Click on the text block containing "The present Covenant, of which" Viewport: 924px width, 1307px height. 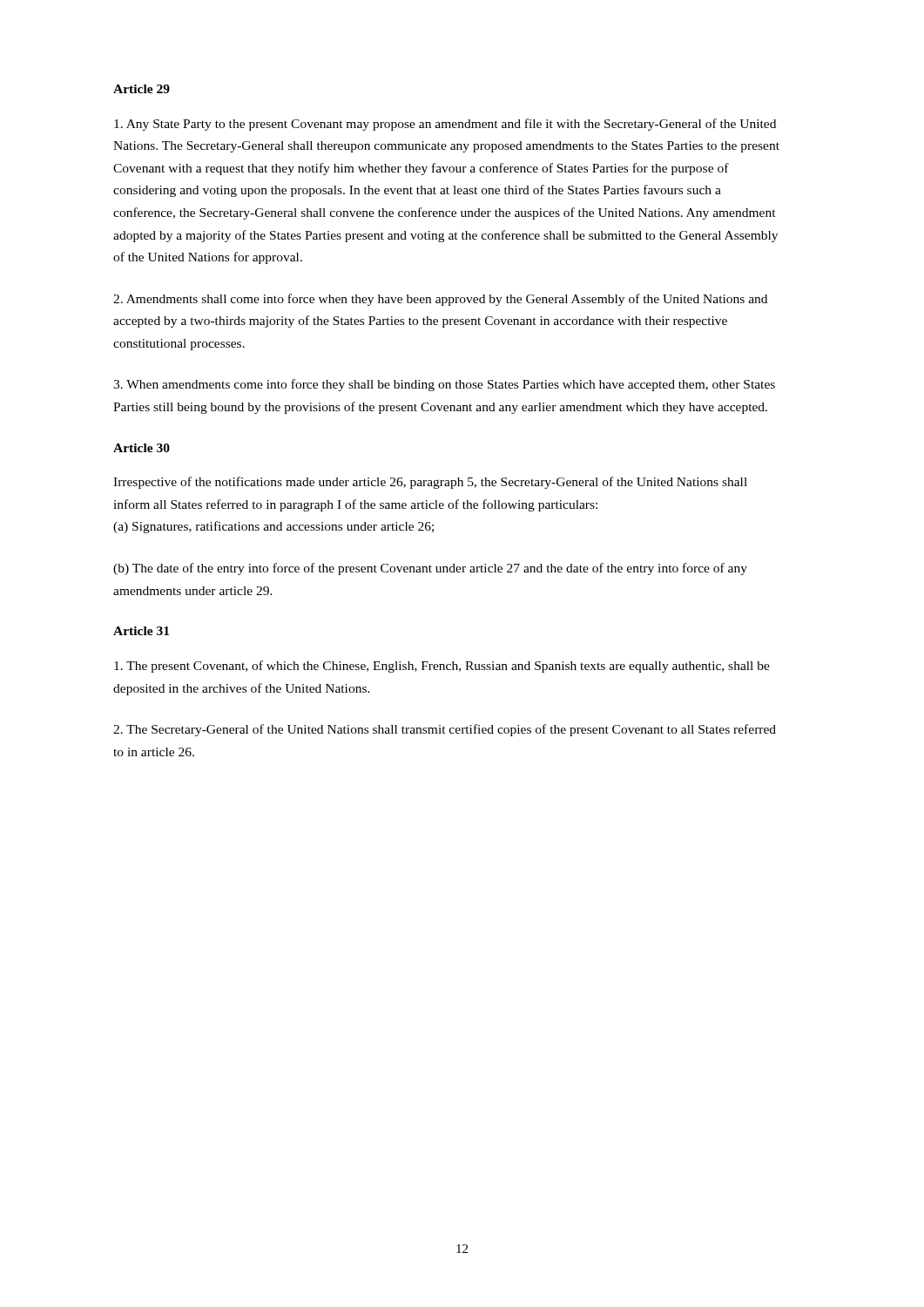[x=441, y=676]
